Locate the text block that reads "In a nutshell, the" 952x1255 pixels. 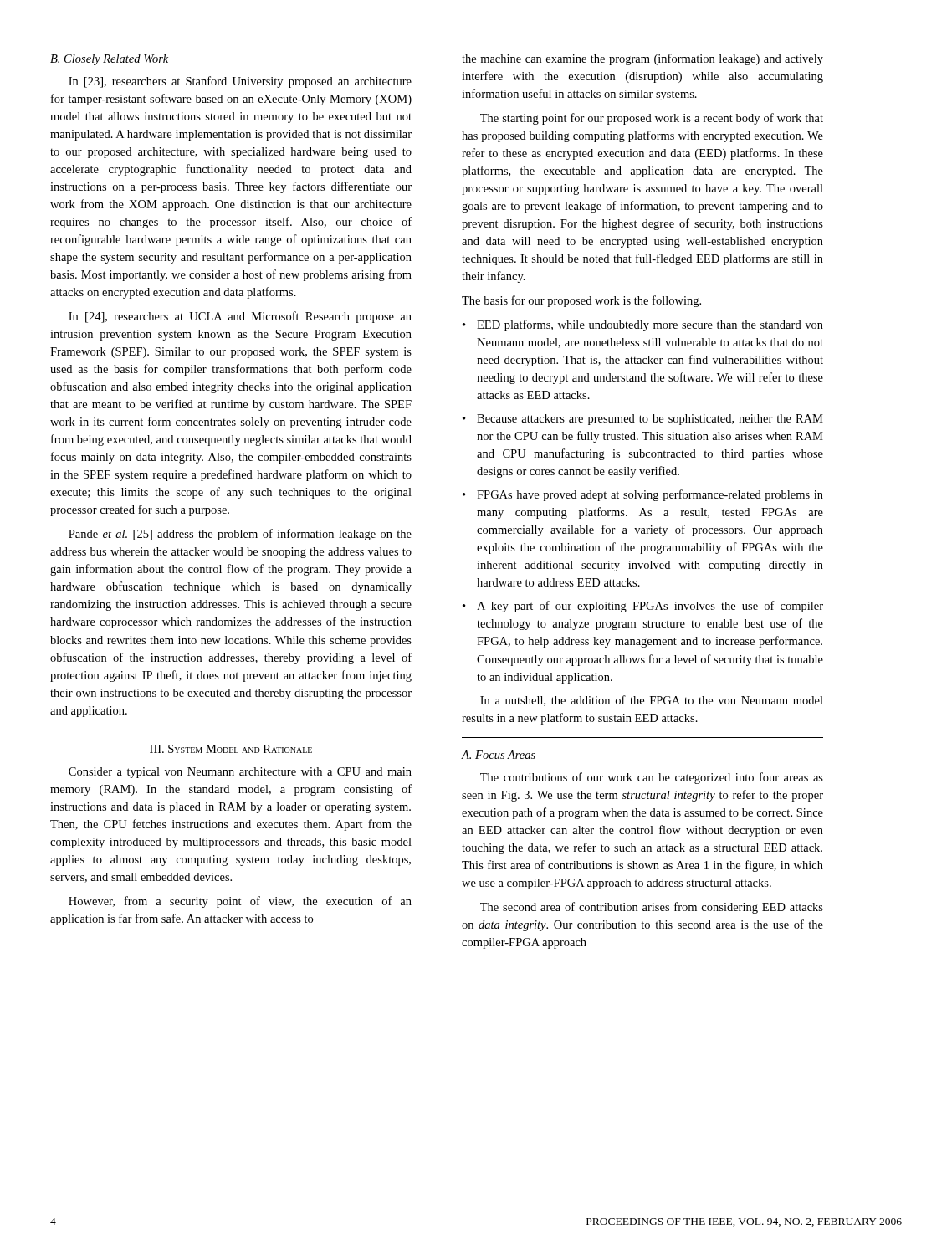[643, 709]
